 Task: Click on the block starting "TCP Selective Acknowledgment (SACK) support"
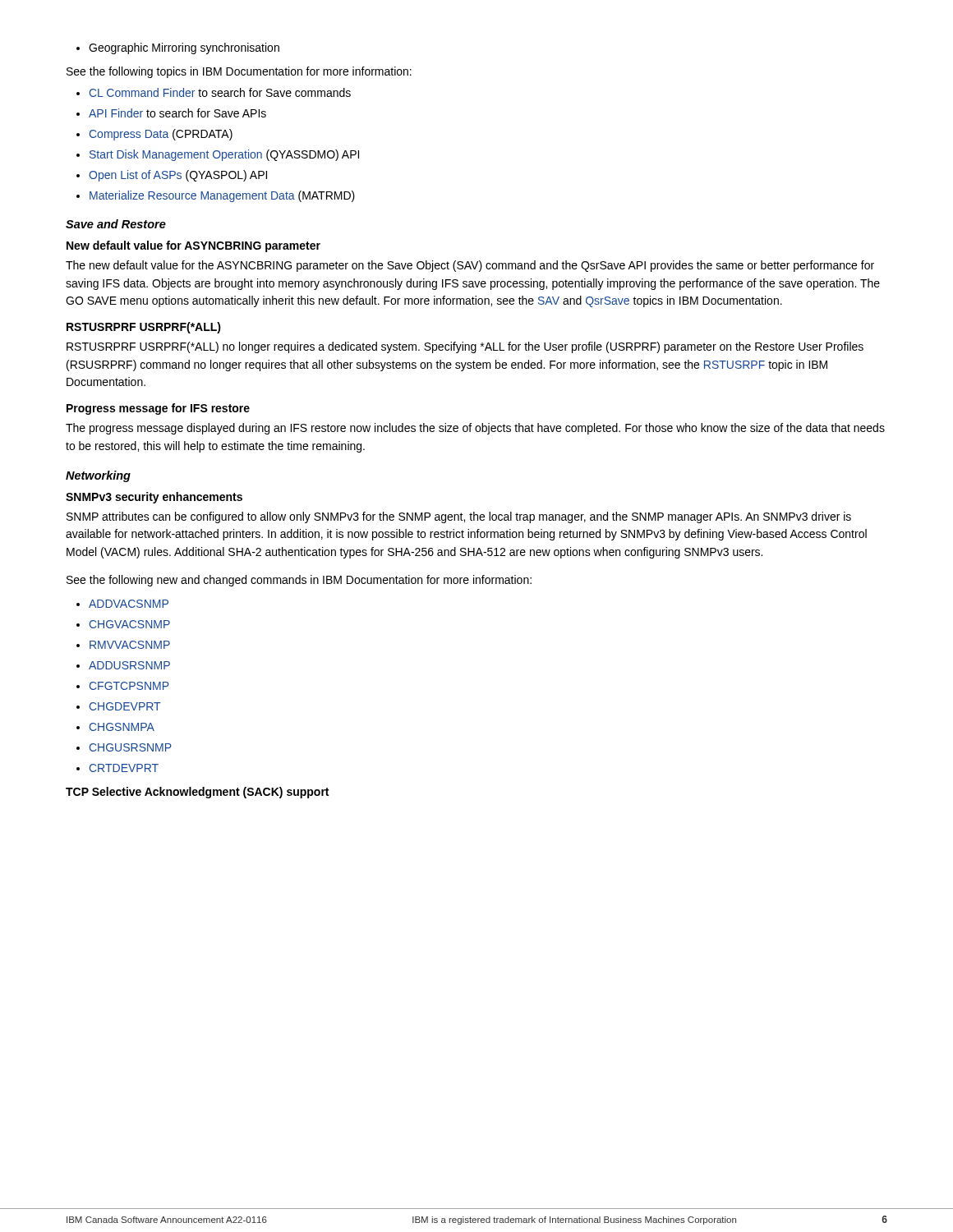(x=197, y=792)
